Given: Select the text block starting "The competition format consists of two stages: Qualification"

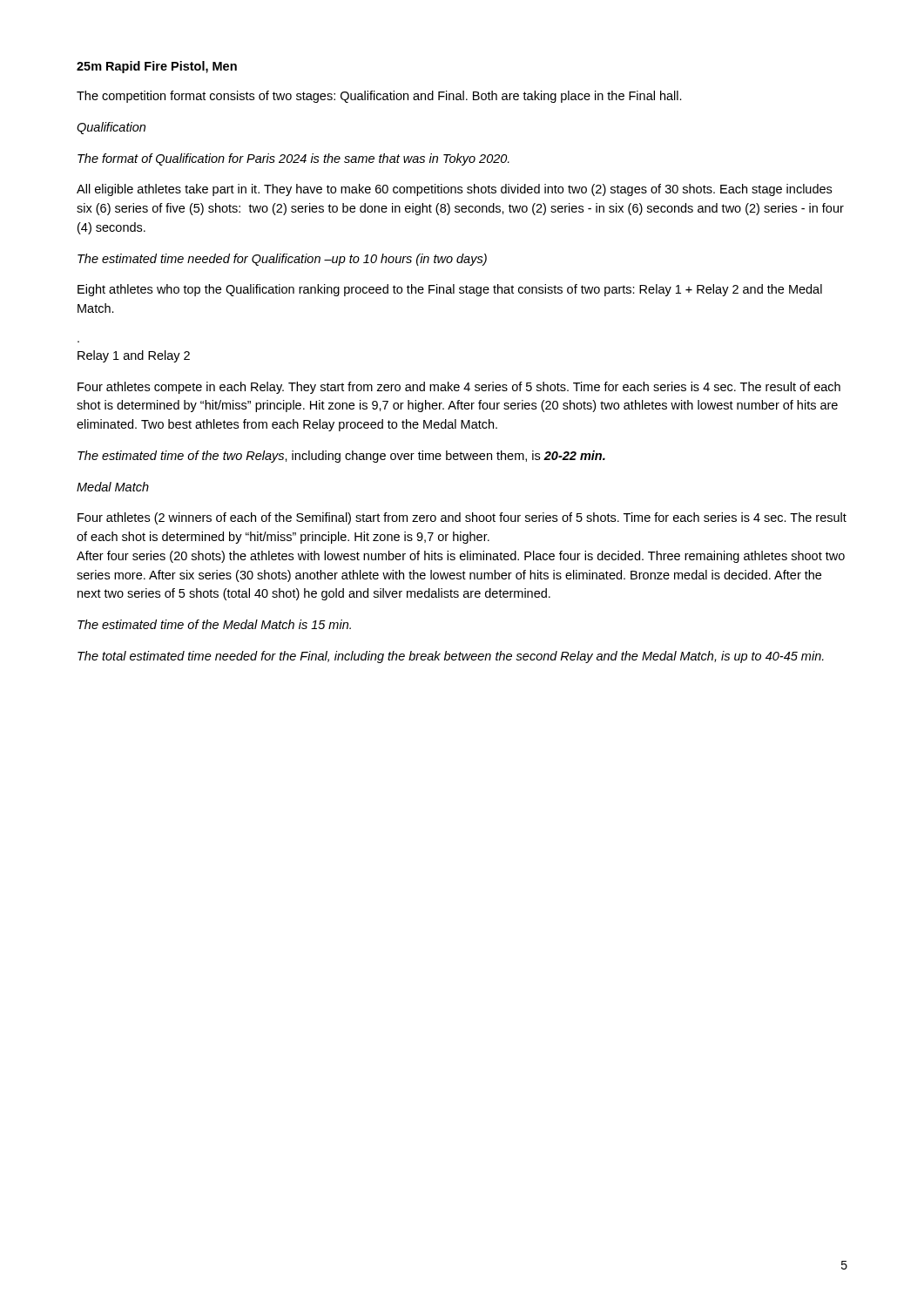Looking at the screenshot, I should point(379,96).
